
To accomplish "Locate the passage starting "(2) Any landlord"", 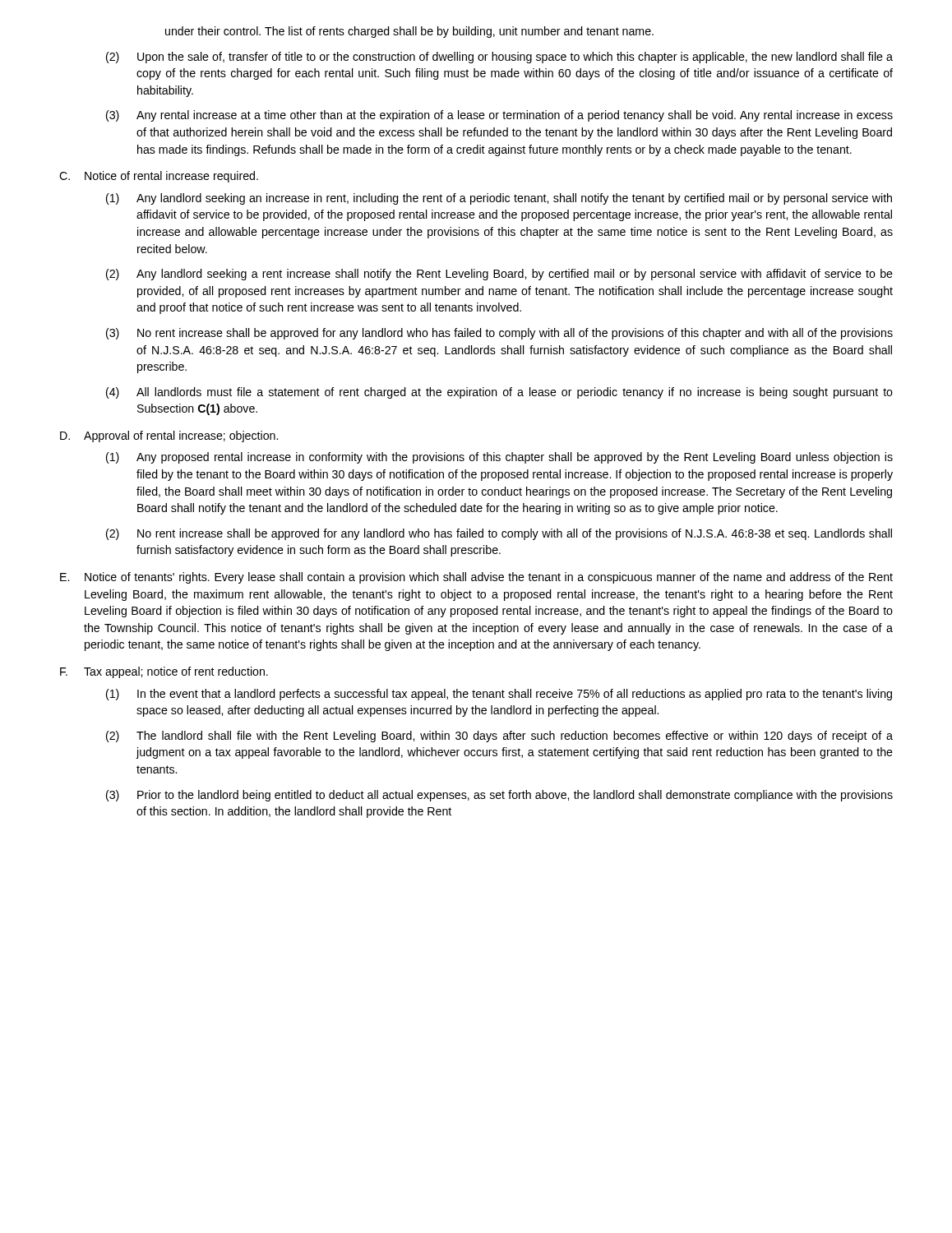I will click(499, 291).
